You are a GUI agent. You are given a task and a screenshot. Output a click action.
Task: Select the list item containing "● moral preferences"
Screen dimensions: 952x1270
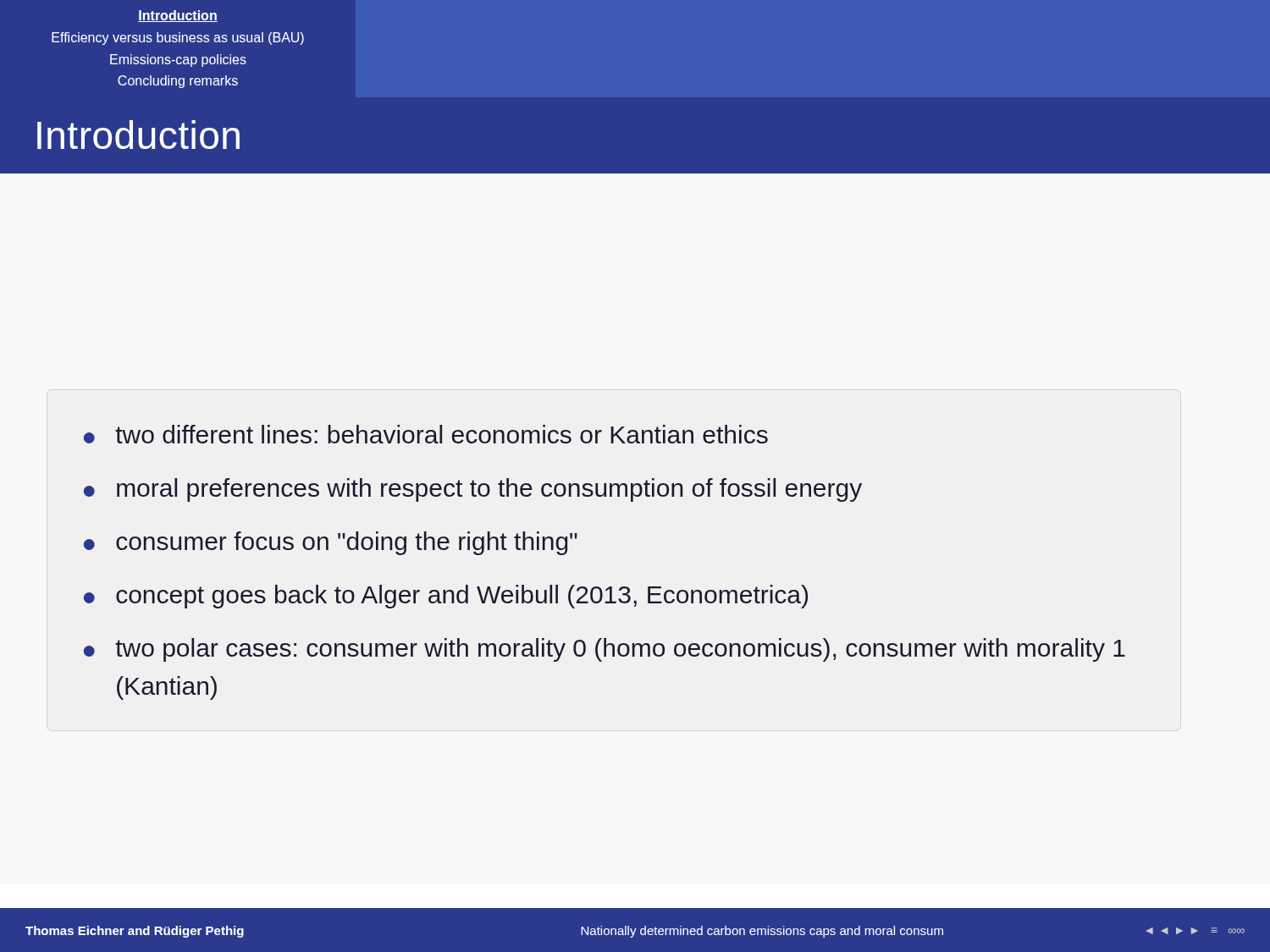click(x=614, y=489)
